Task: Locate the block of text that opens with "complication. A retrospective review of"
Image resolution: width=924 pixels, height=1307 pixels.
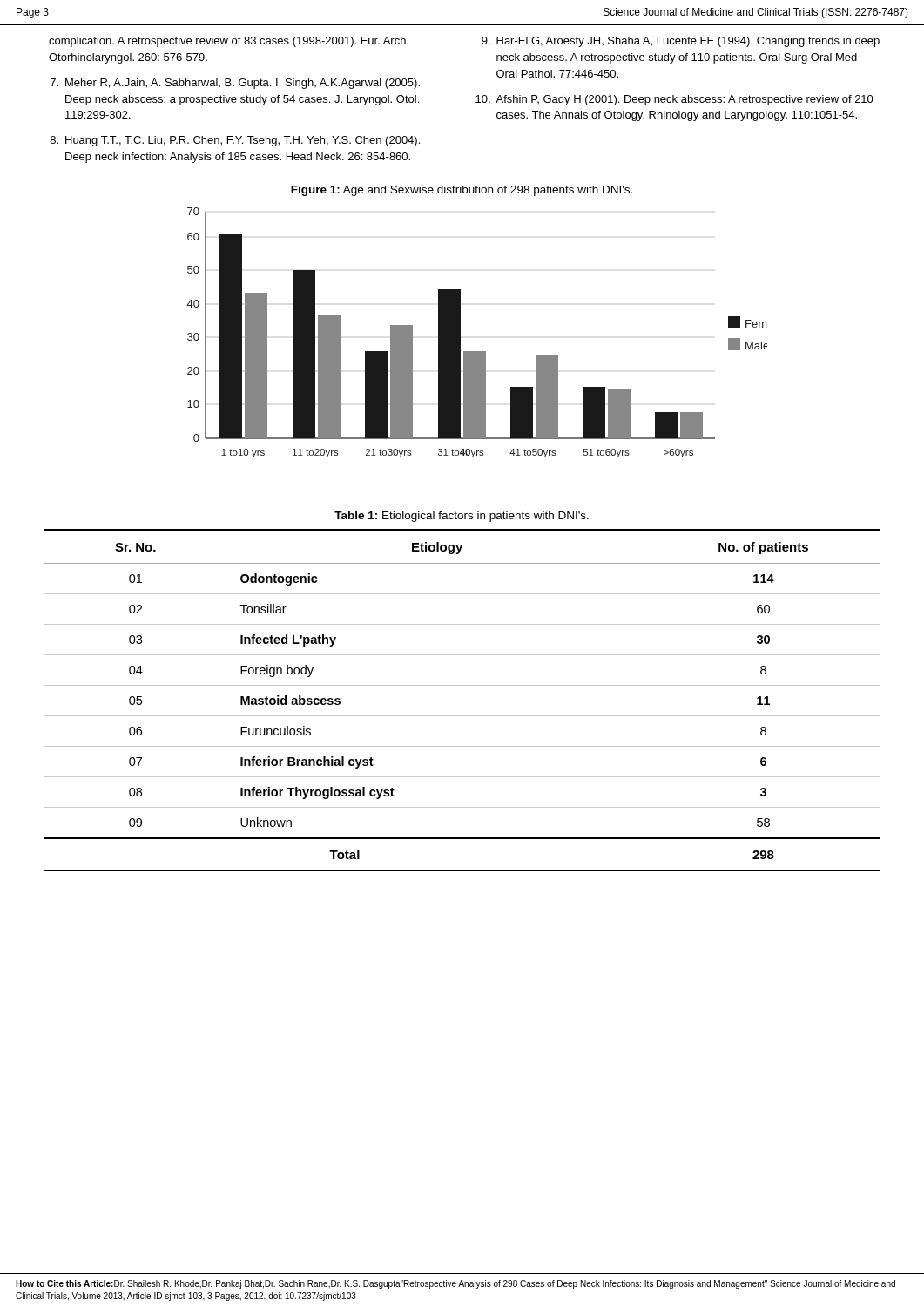Action: coord(249,50)
